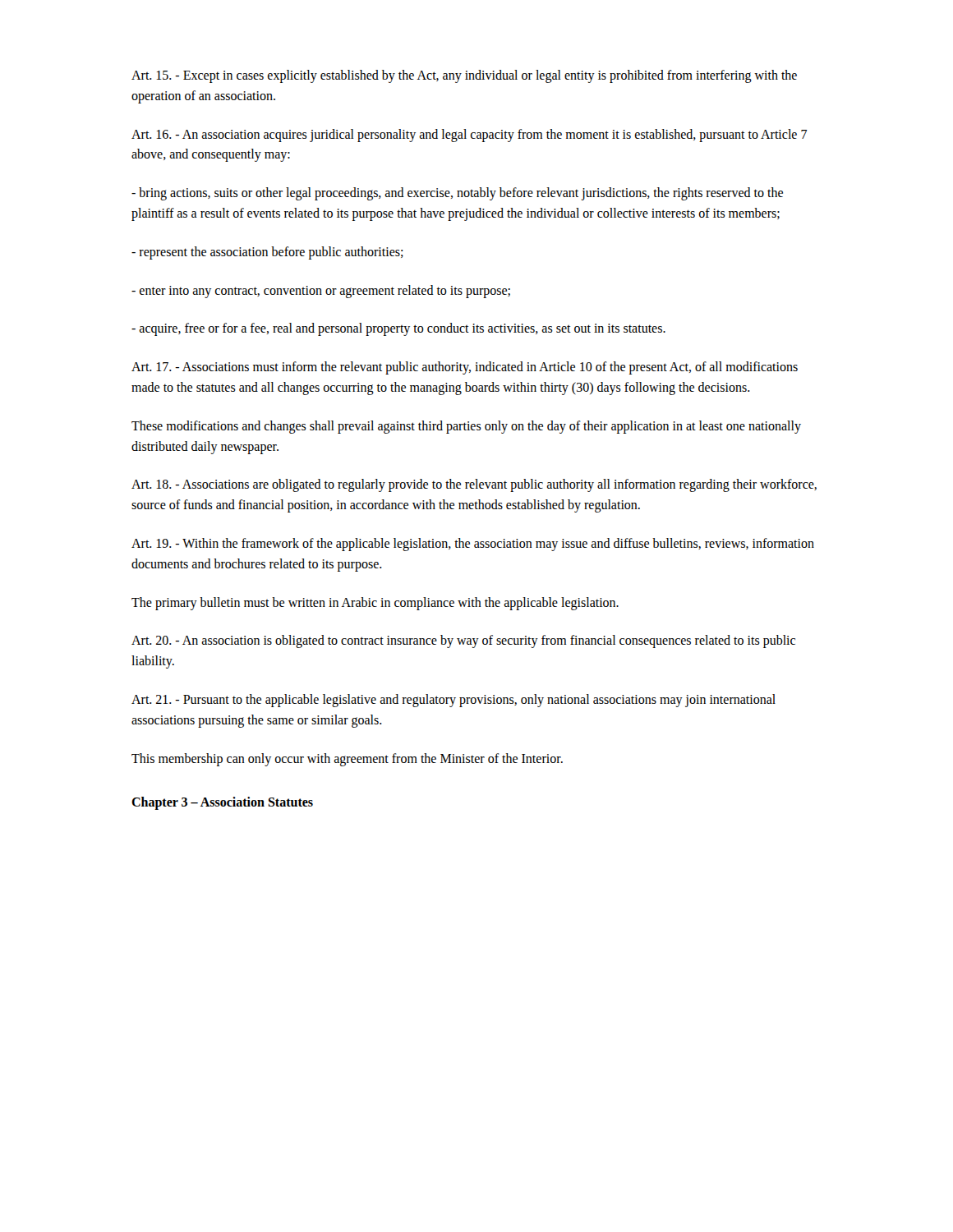Select the list item containing "enter into any"

tap(321, 290)
